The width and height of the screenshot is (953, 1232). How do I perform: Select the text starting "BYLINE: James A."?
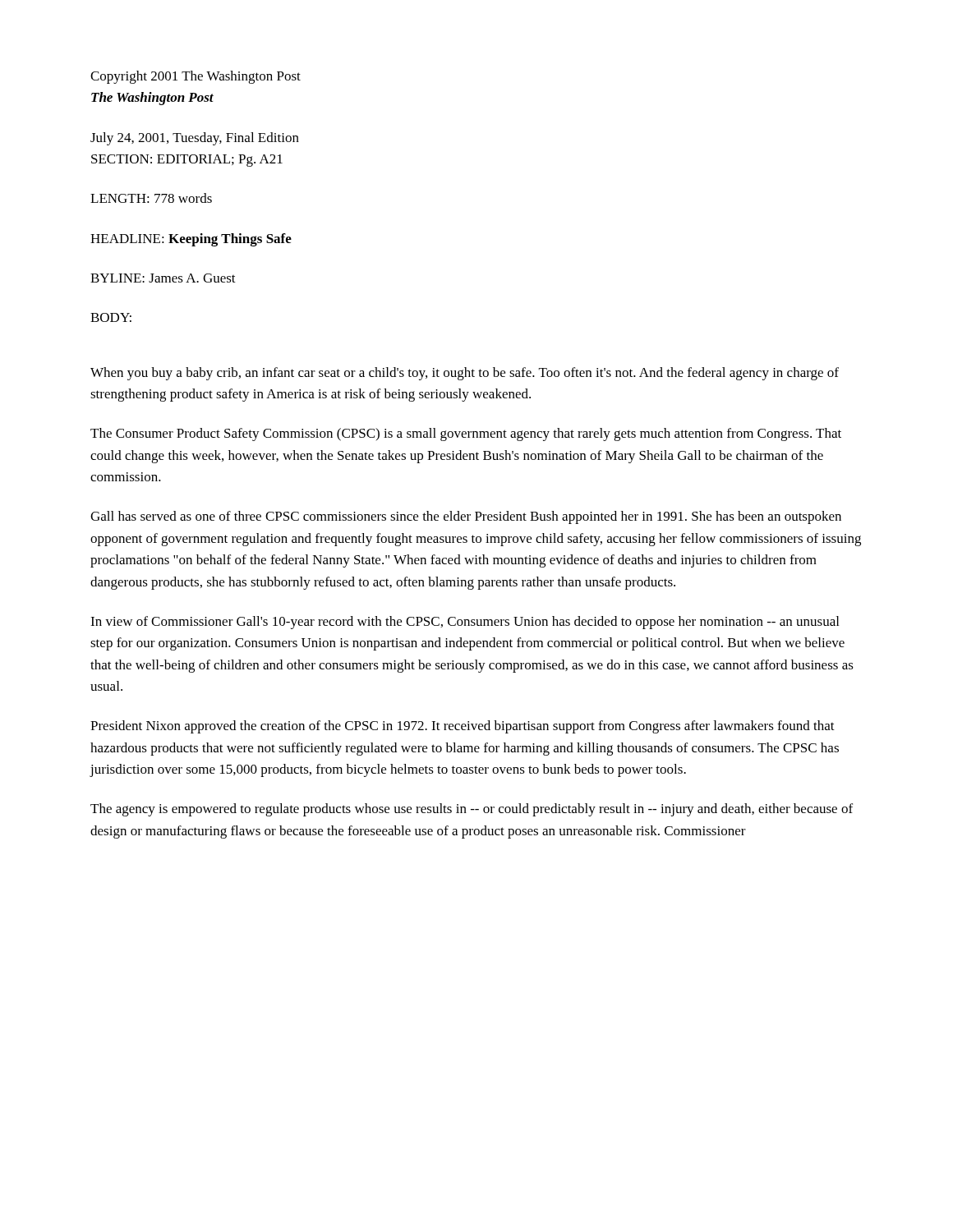163,278
